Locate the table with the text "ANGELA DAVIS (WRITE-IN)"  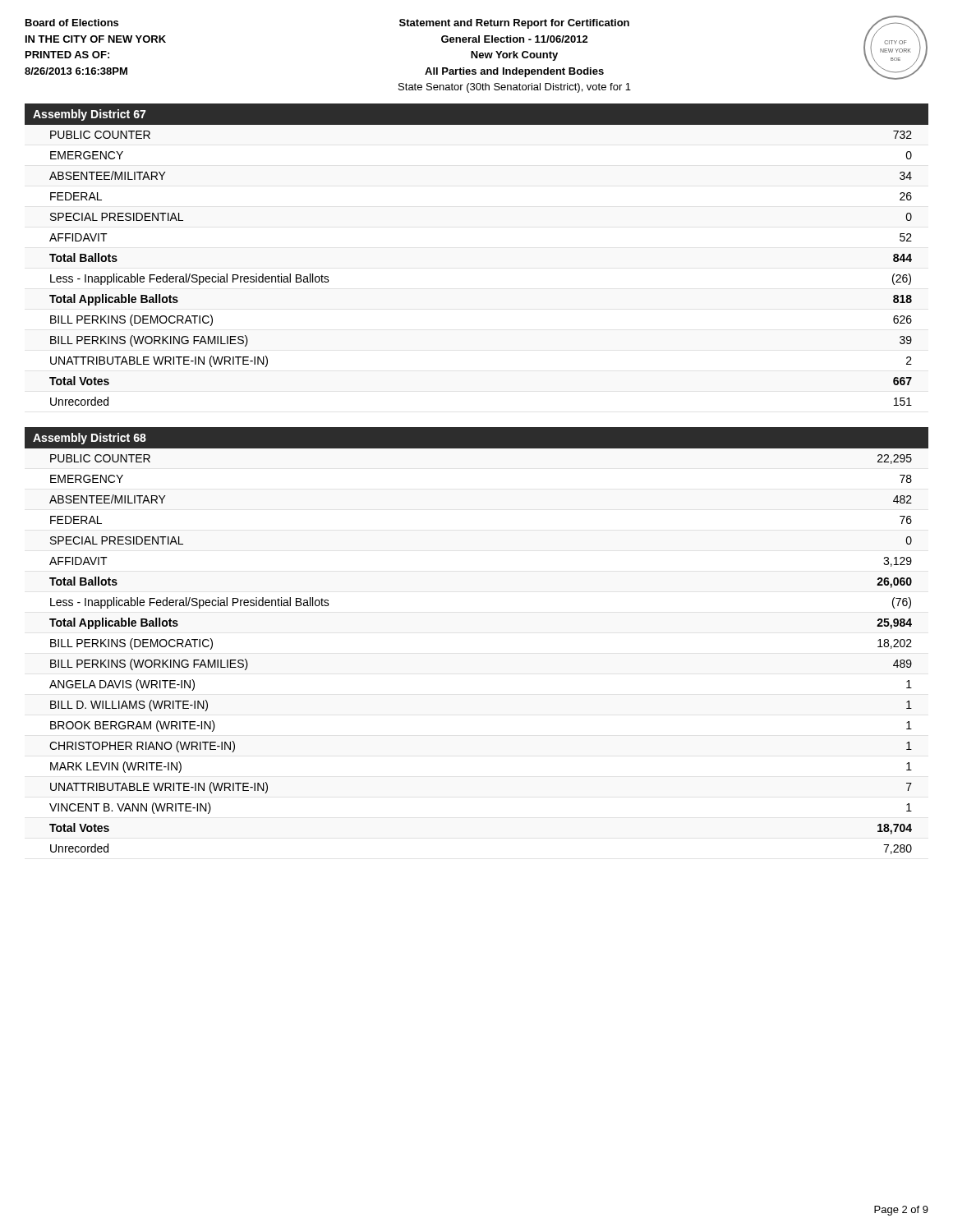(x=476, y=653)
